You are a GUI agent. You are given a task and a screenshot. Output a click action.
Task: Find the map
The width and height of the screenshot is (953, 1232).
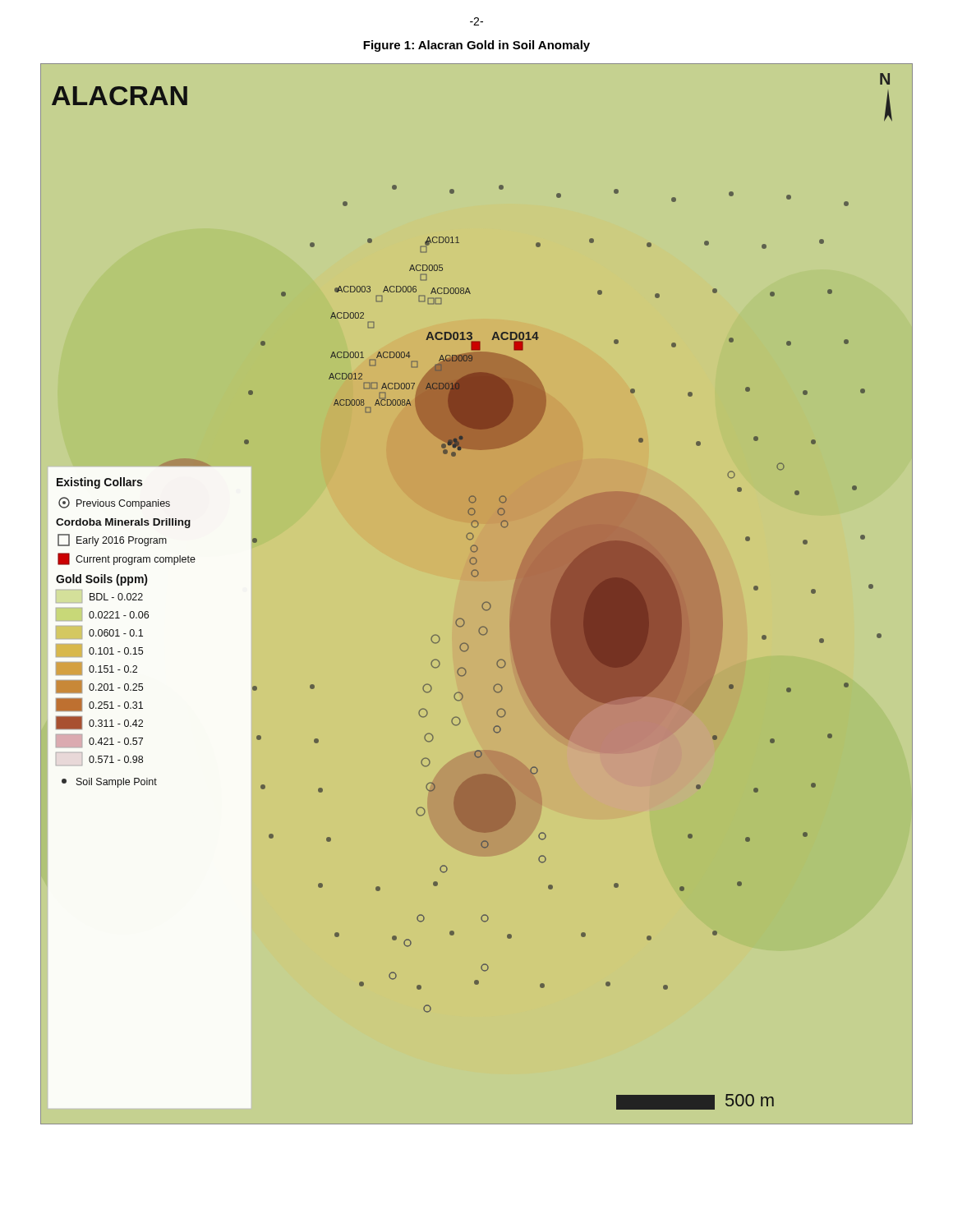[476, 594]
